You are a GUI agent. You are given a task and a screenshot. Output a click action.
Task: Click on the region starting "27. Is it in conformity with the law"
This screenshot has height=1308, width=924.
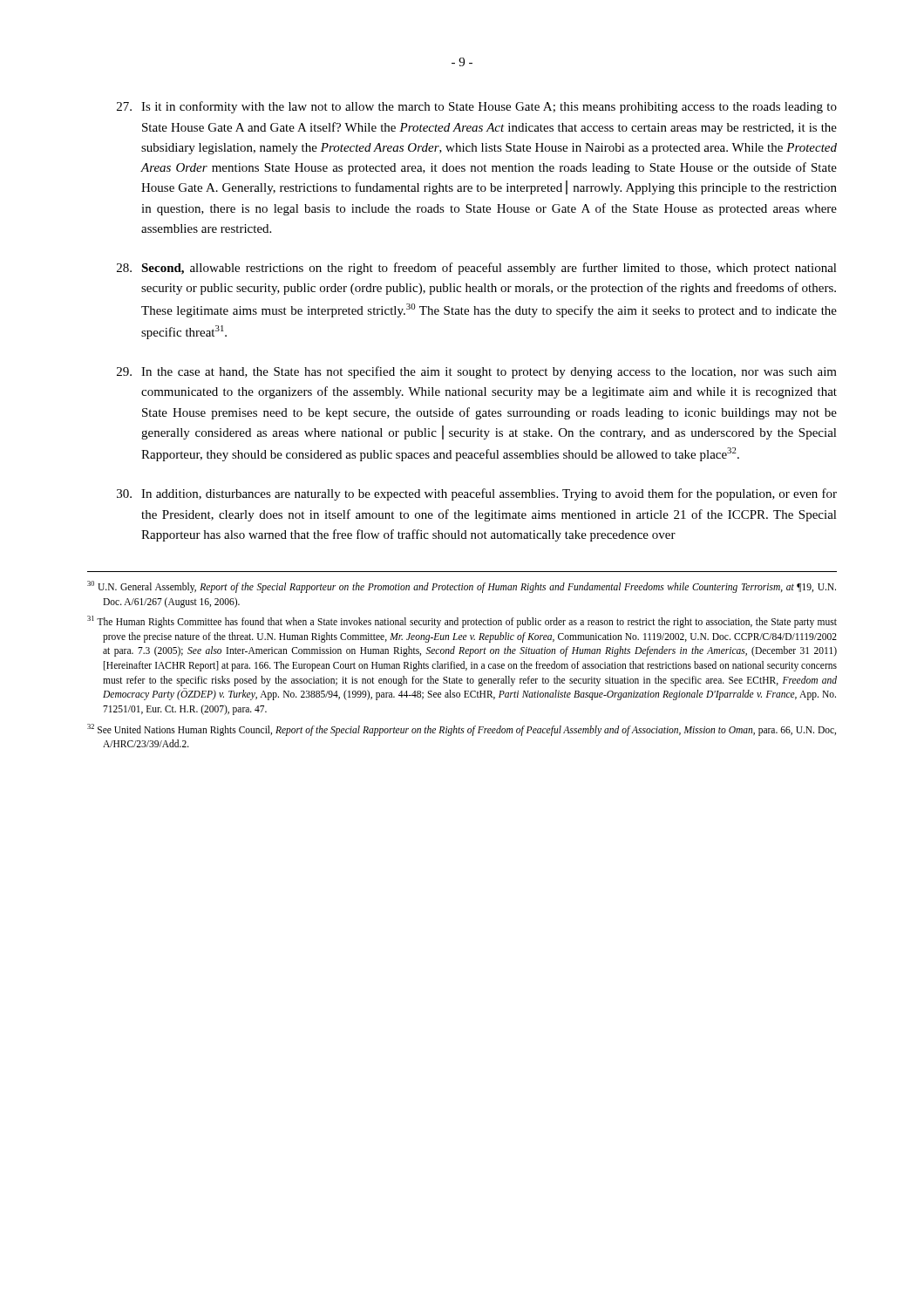click(x=462, y=168)
